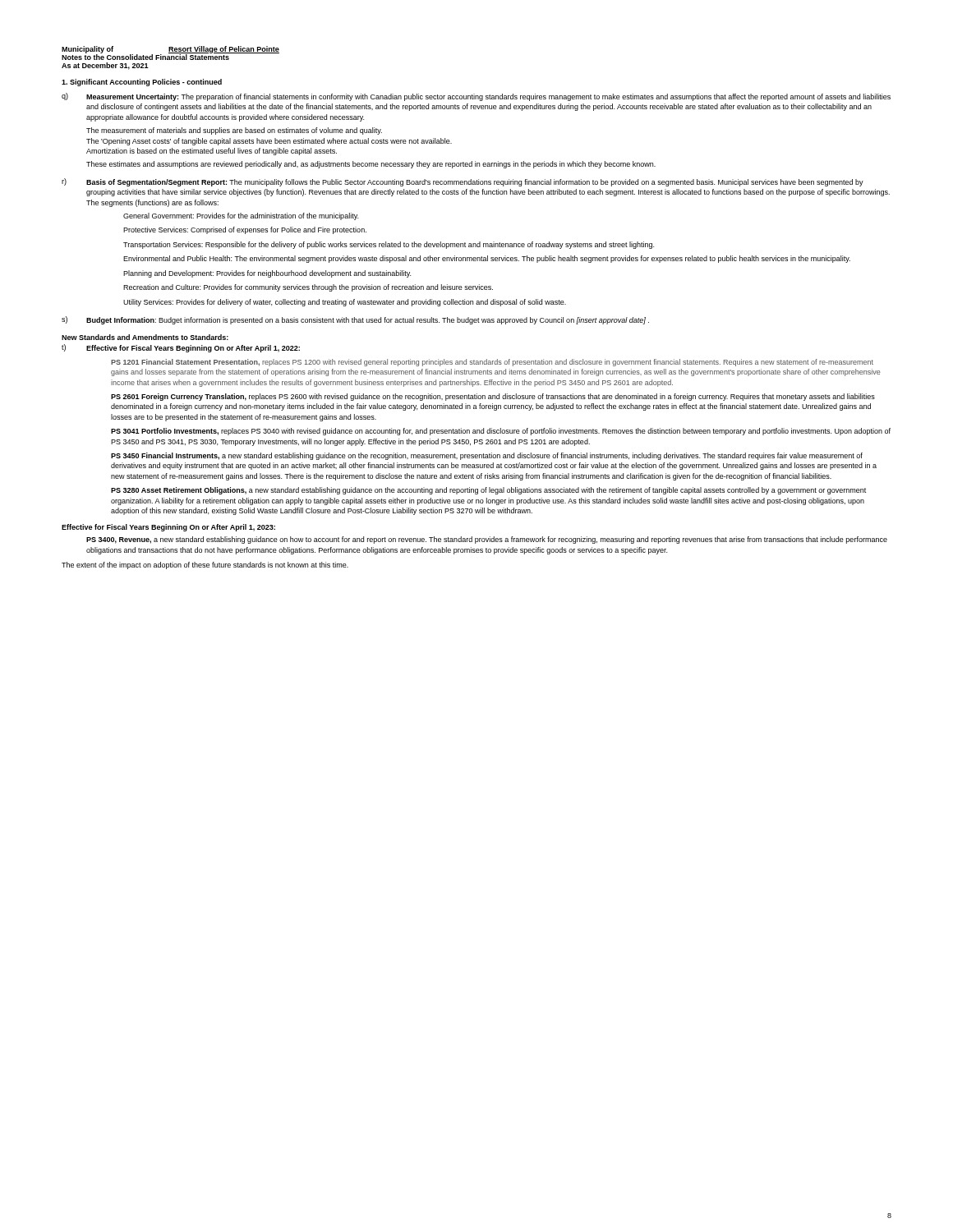Locate the section header with the text "New Standards and"
Viewport: 953px width, 1232px height.
tap(145, 338)
